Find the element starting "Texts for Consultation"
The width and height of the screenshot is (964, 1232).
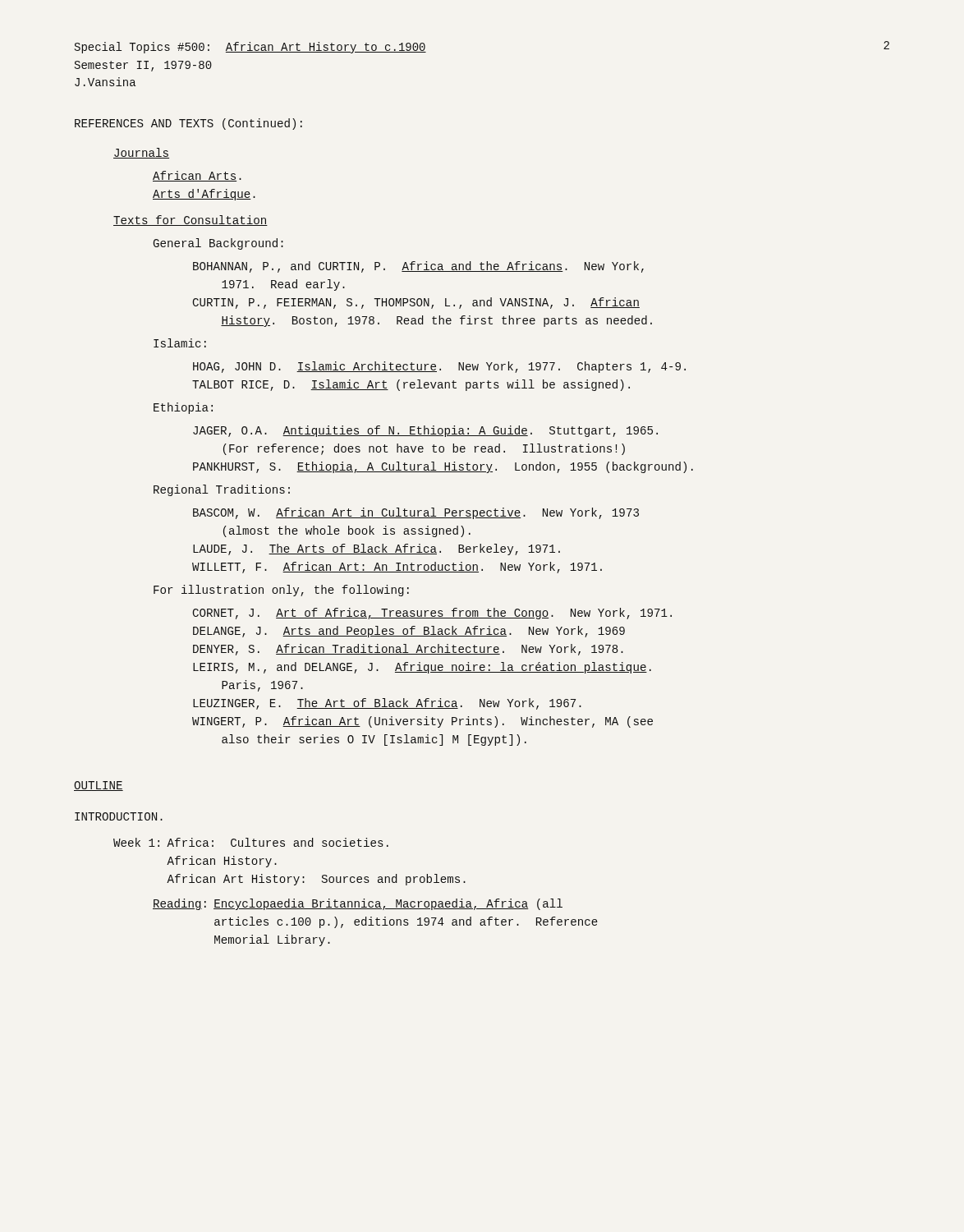click(191, 221)
